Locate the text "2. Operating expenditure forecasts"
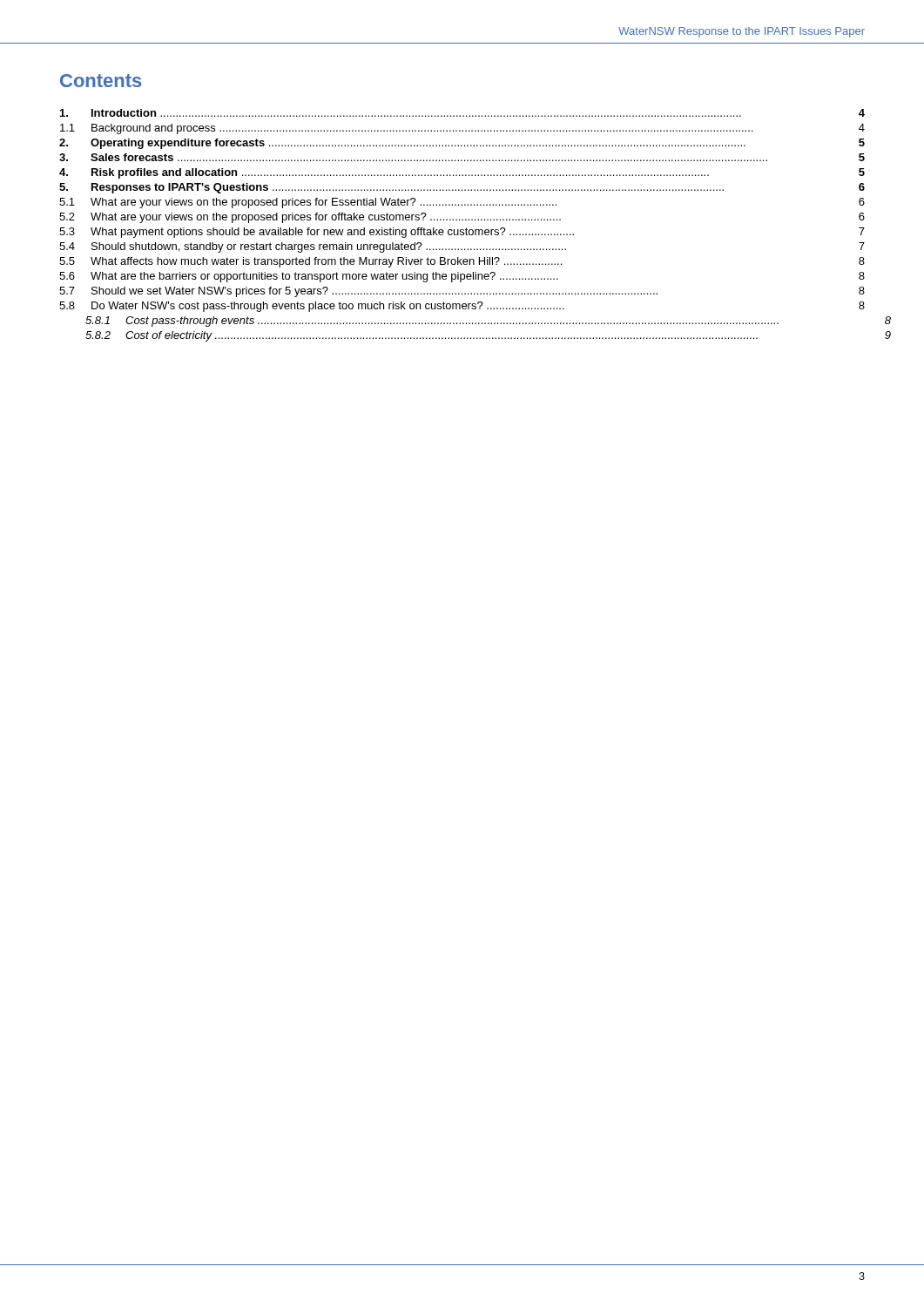Screen dimensions: 1307x924 click(x=462, y=142)
